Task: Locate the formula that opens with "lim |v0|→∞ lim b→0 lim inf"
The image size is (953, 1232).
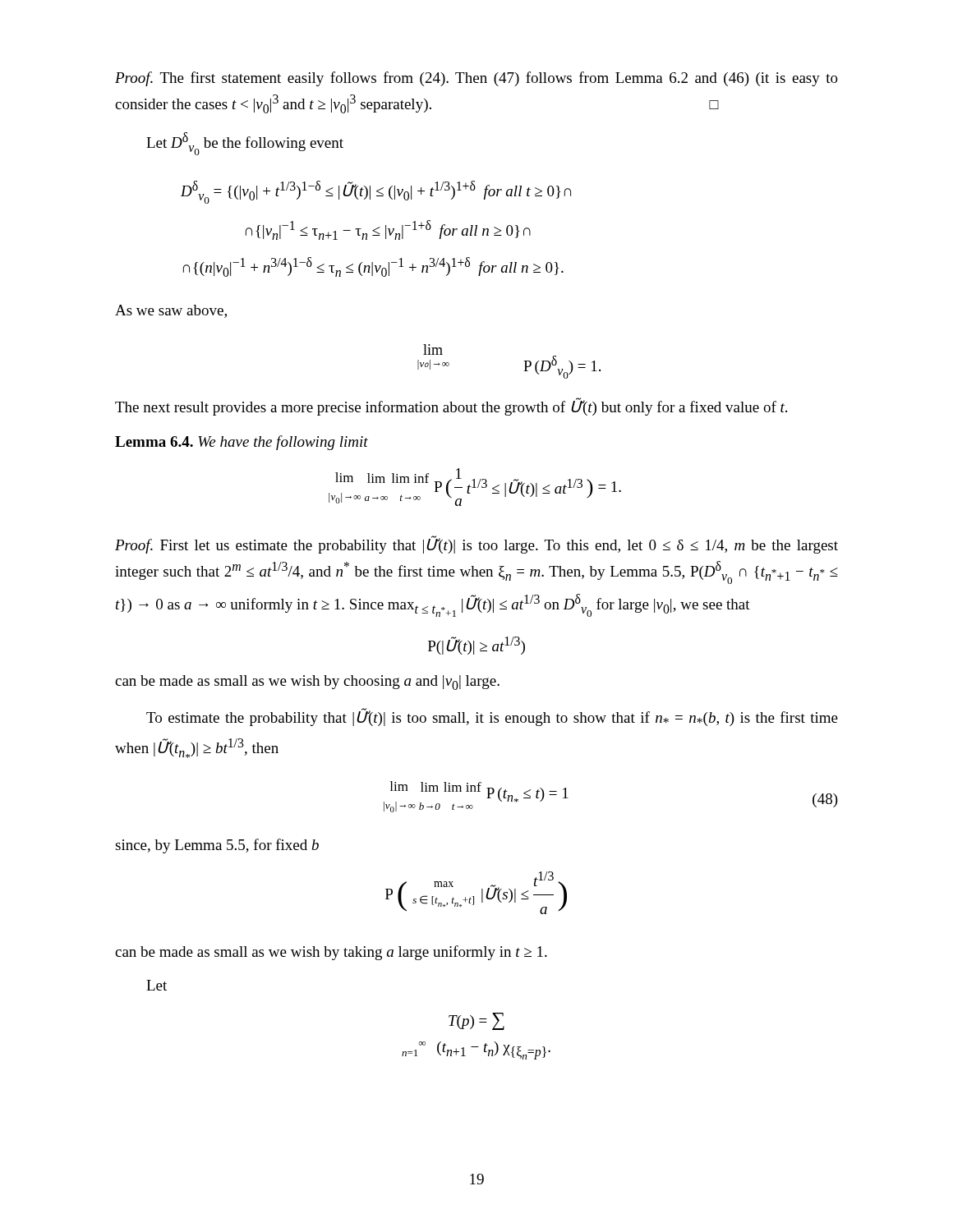Action: (x=474, y=791)
